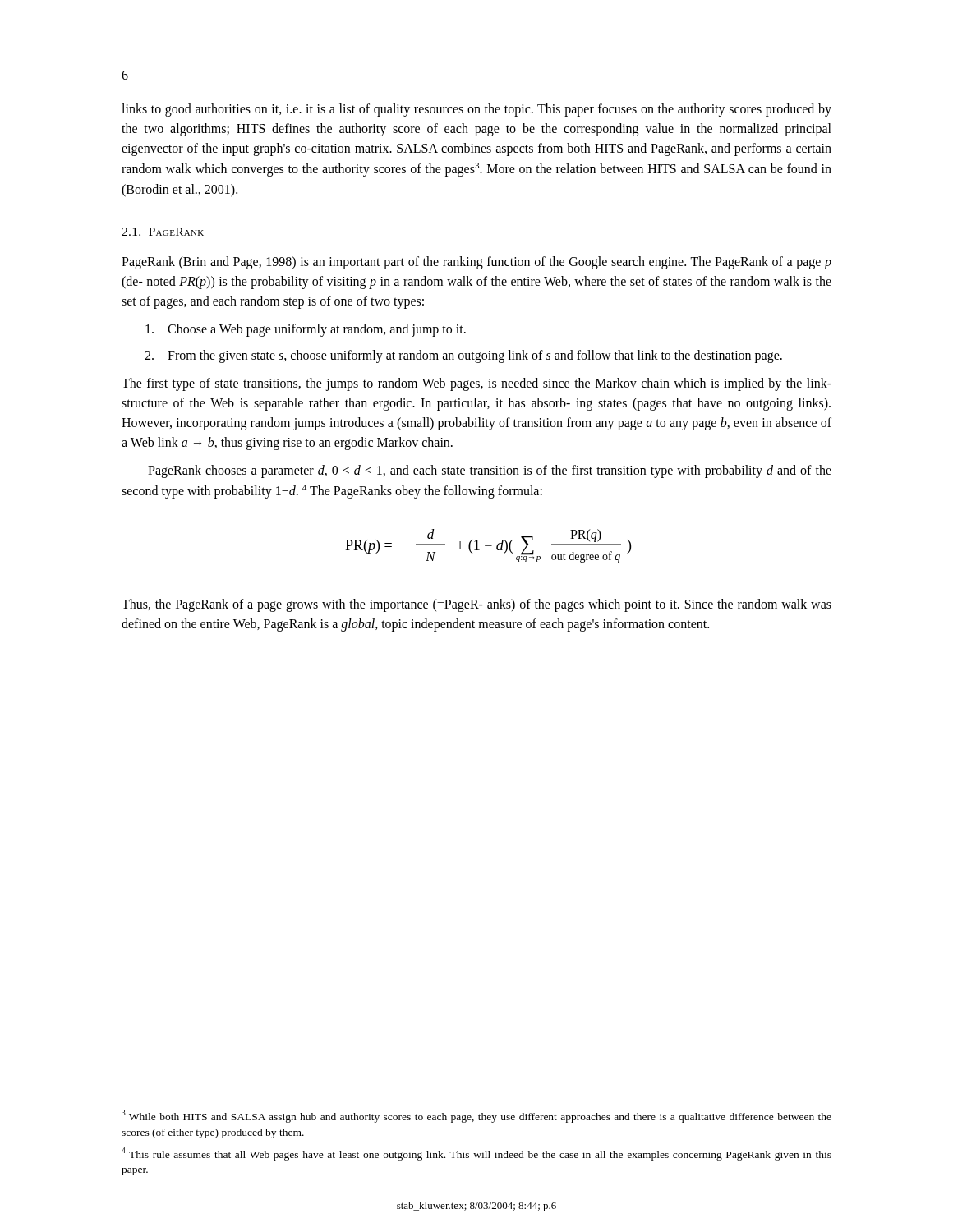The height and width of the screenshot is (1232, 953).
Task: Click on the passage starting "4 This rule"
Action: click(x=476, y=1161)
